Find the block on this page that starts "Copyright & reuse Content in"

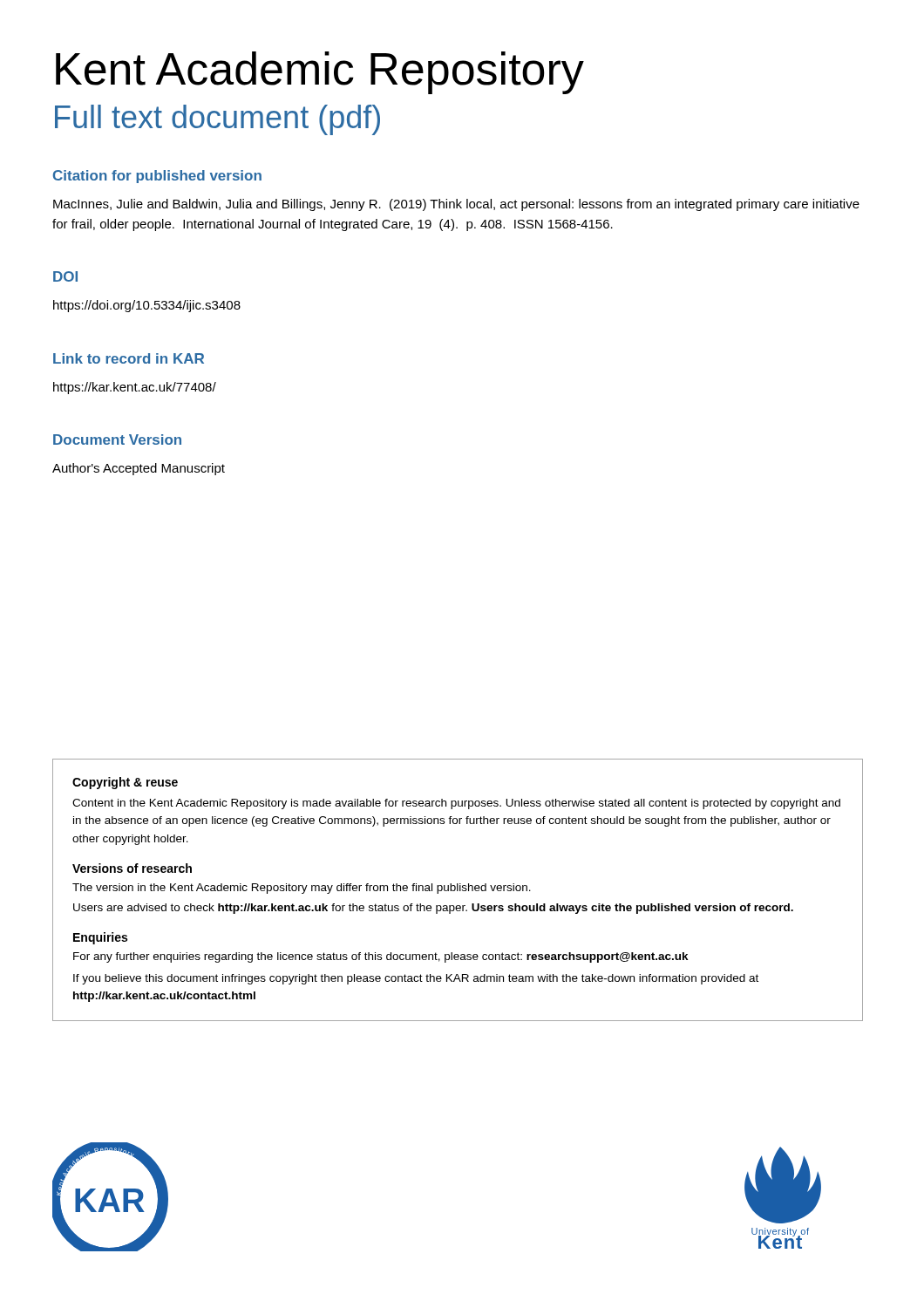click(x=458, y=890)
